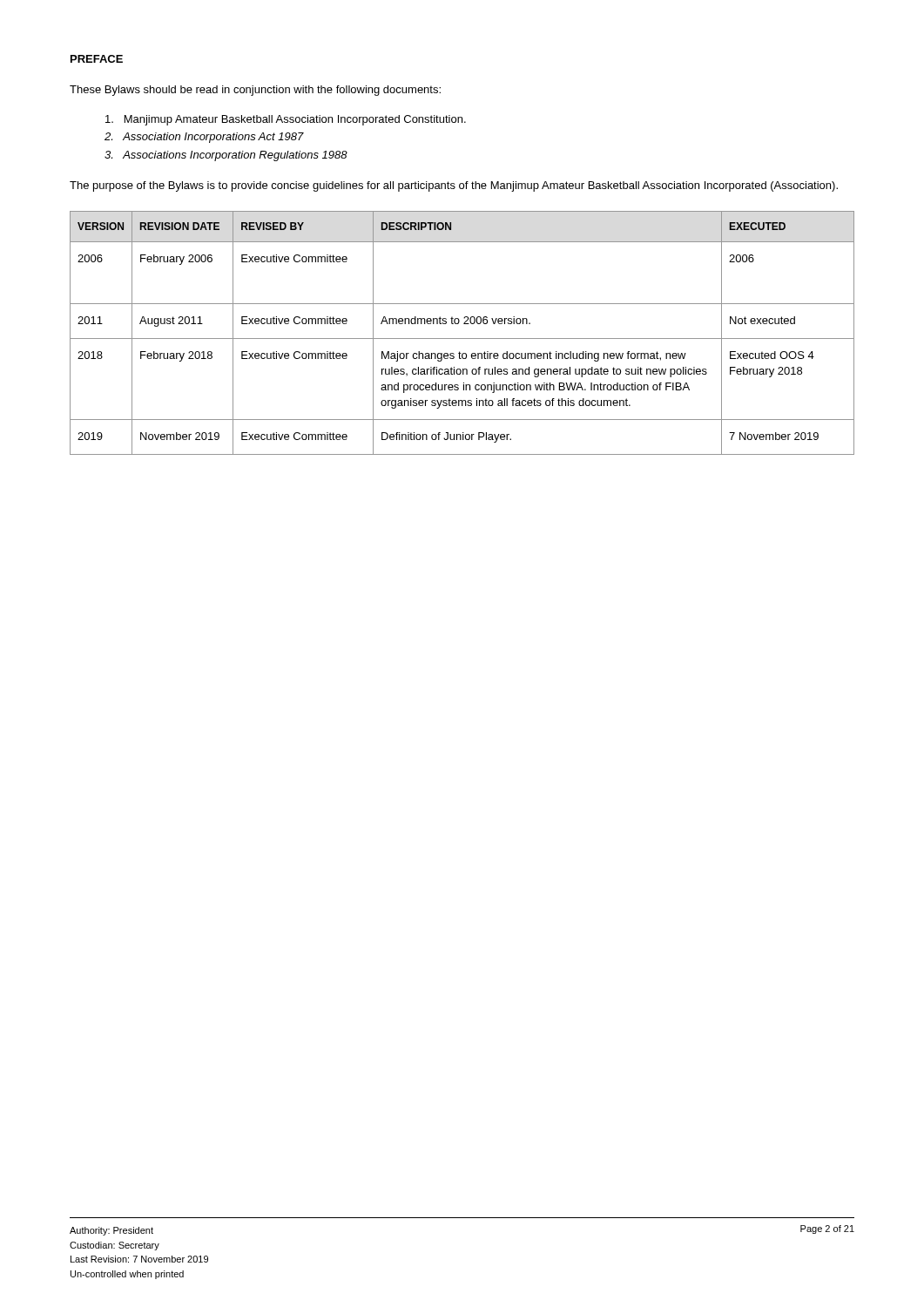Select a table
The height and width of the screenshot is (1307, 924).
tap(462, 333)
